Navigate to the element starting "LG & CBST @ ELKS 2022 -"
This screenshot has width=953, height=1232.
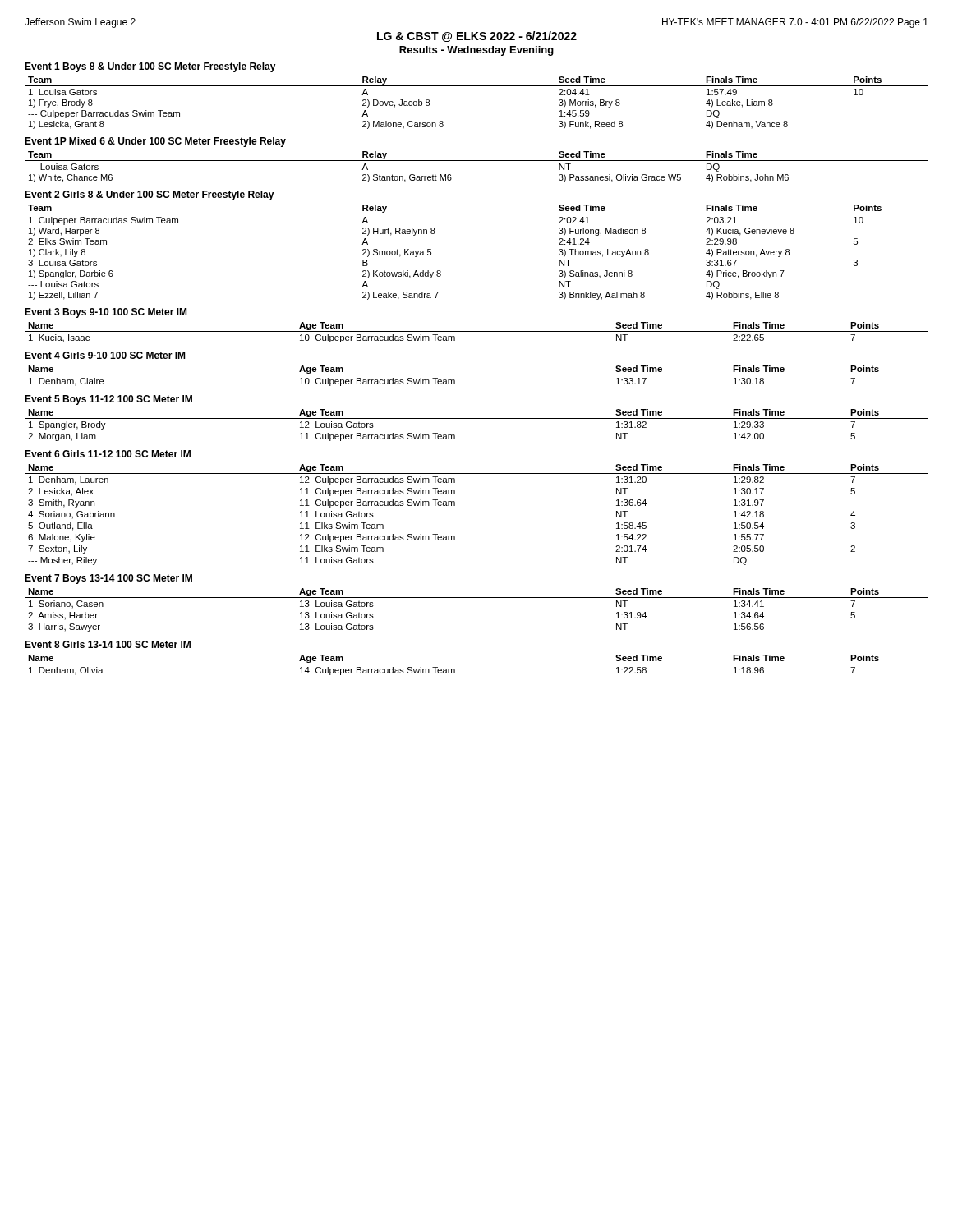coord(476,36)
